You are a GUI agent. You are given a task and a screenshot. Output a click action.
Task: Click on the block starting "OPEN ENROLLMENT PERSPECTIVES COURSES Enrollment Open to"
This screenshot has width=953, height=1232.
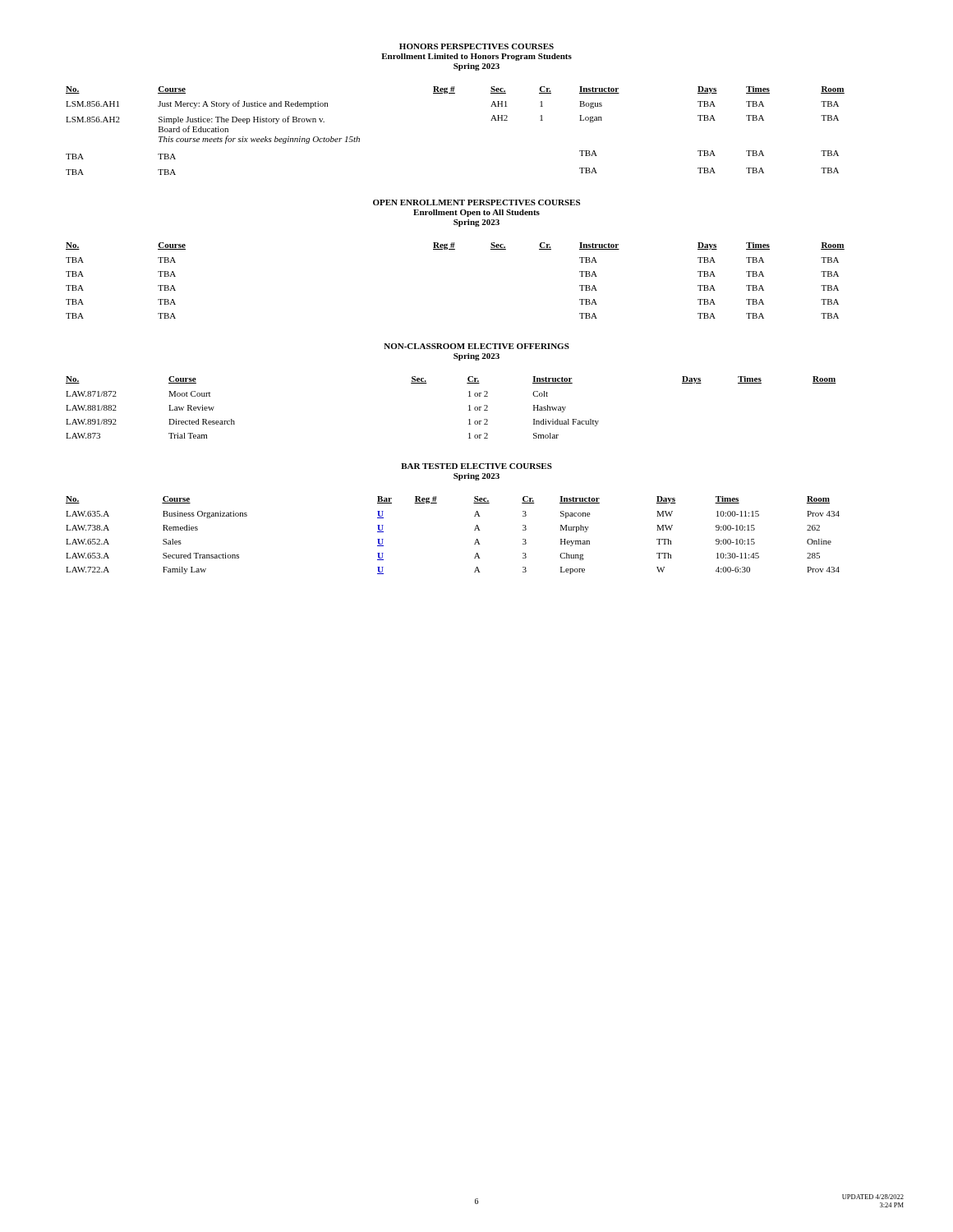(x=476, y=212)
